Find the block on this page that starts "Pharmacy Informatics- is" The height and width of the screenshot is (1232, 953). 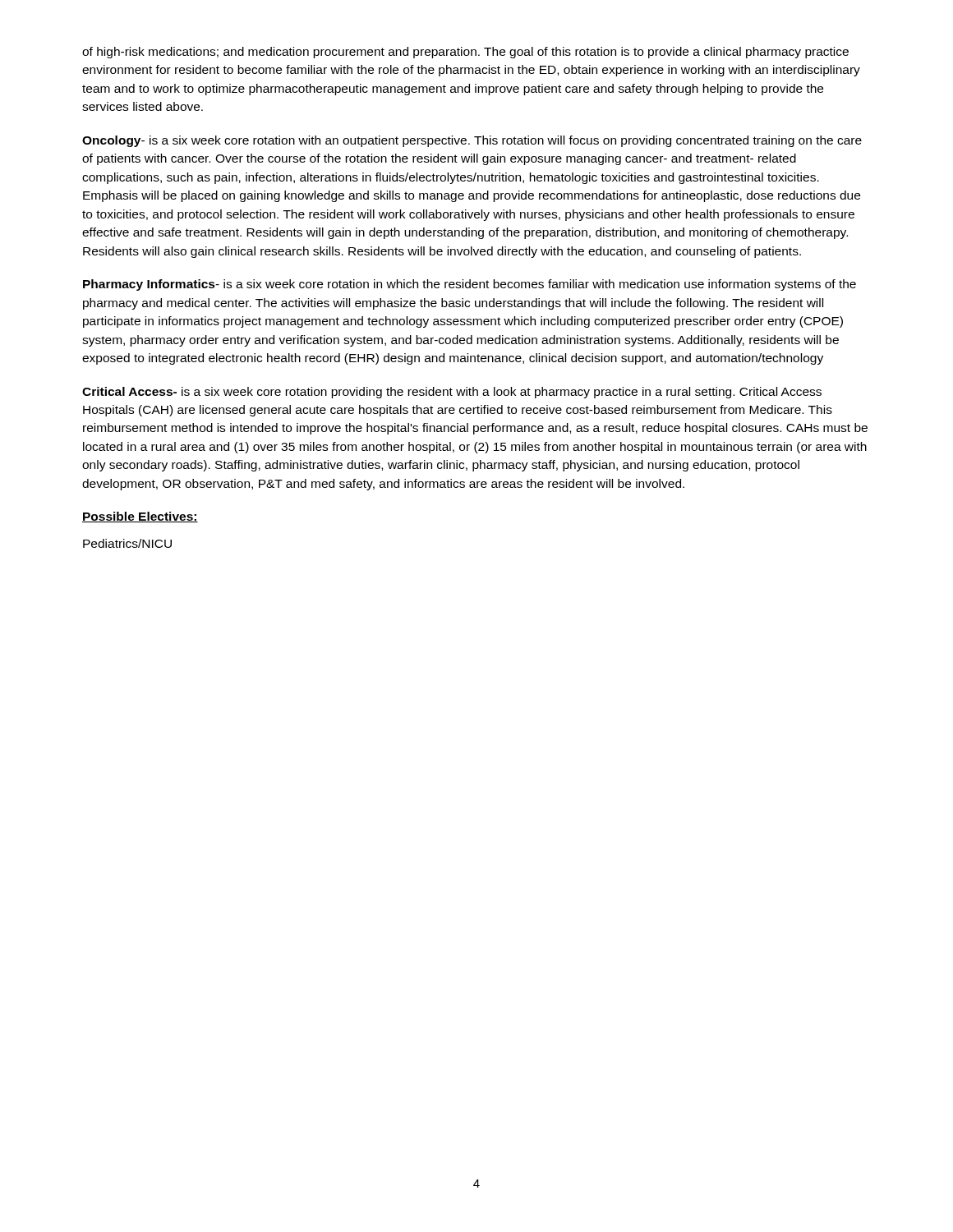tap(469, 321)
